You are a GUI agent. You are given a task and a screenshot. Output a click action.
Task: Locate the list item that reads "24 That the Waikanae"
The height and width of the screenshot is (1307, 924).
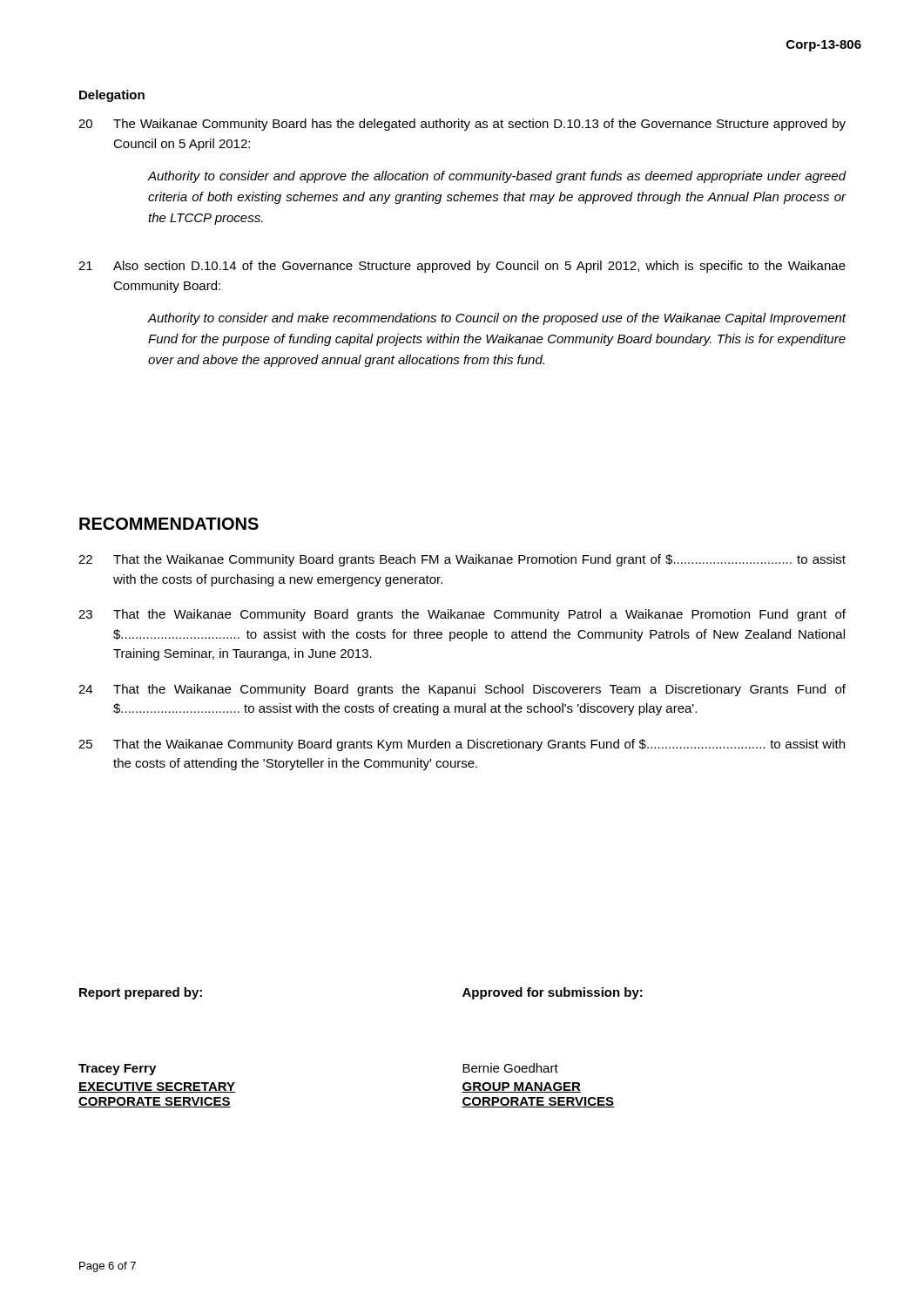[x=462, y=699]
